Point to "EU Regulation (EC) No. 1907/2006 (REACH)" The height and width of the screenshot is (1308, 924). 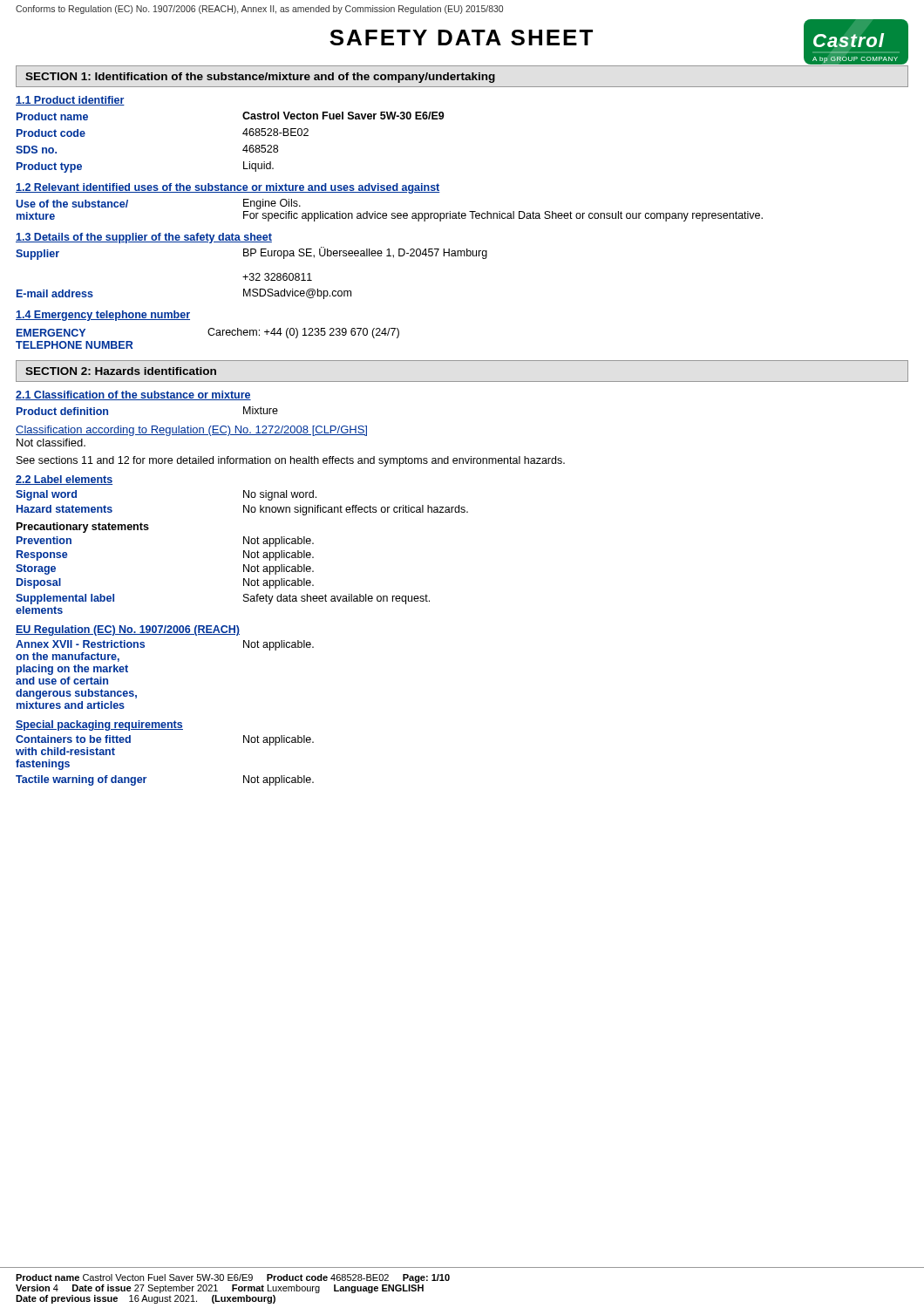[128, 630]
